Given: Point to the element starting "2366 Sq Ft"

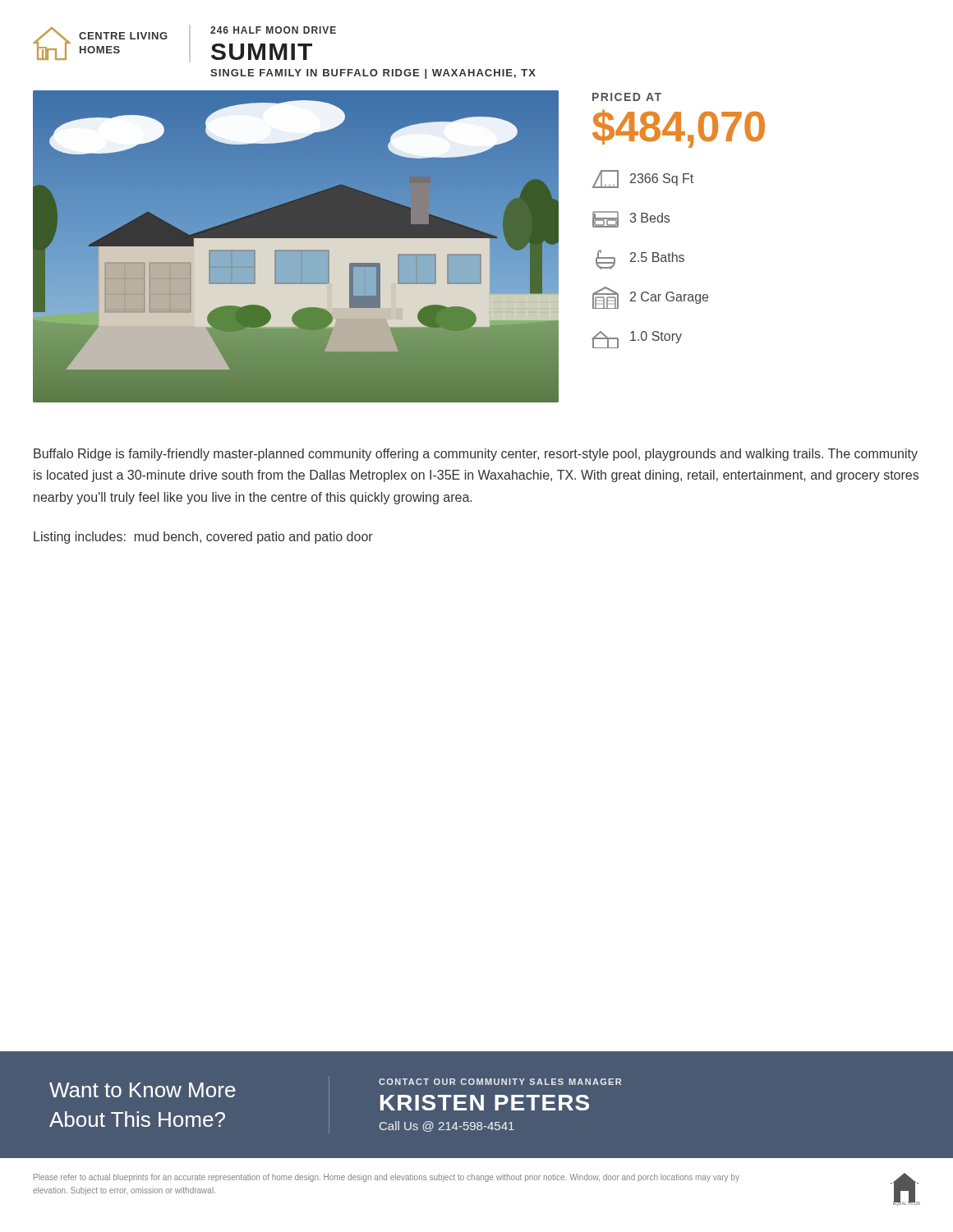Looking at the screenshot, I should (643, 179).
